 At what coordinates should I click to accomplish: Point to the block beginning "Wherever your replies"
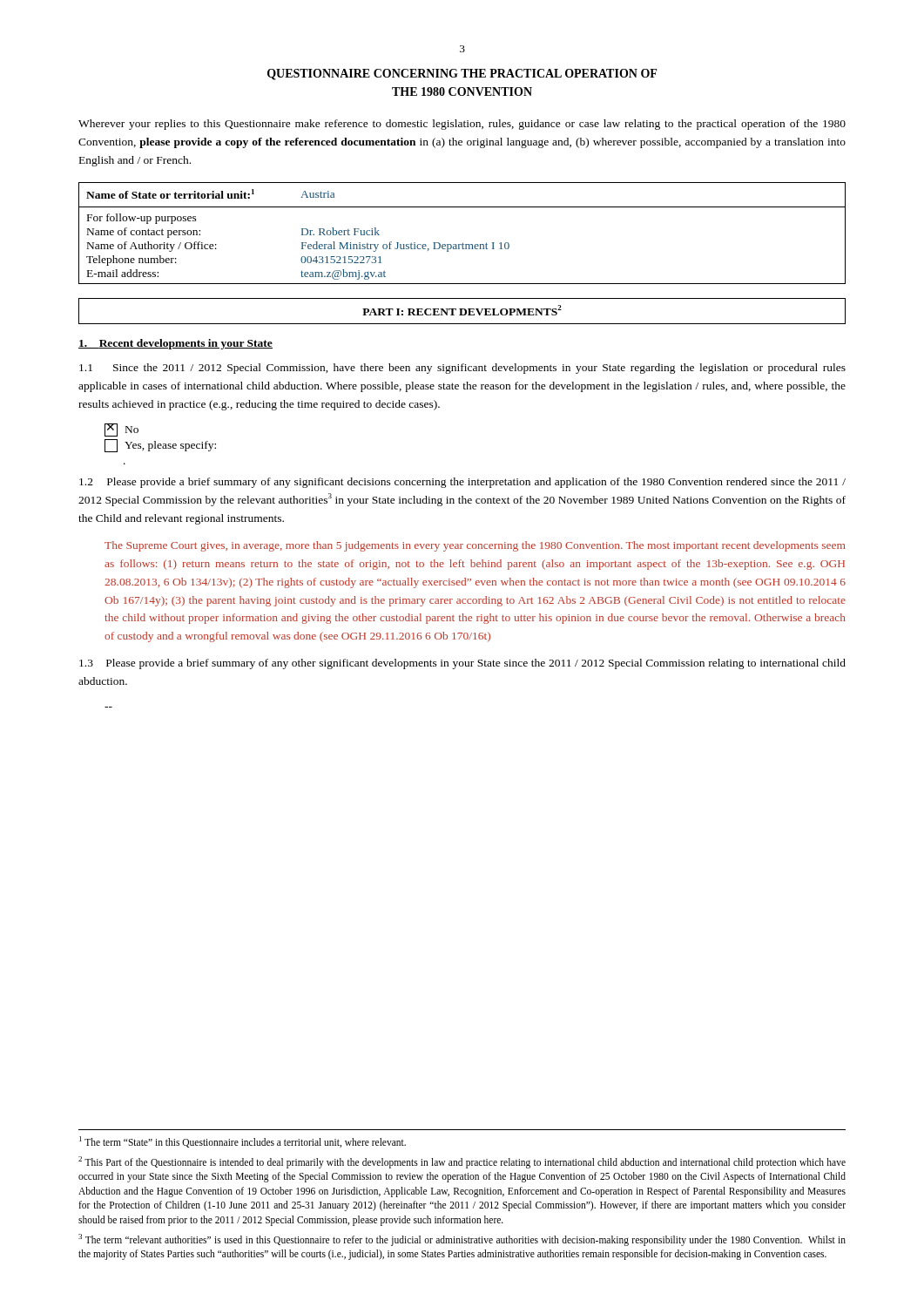coord(462,141)
